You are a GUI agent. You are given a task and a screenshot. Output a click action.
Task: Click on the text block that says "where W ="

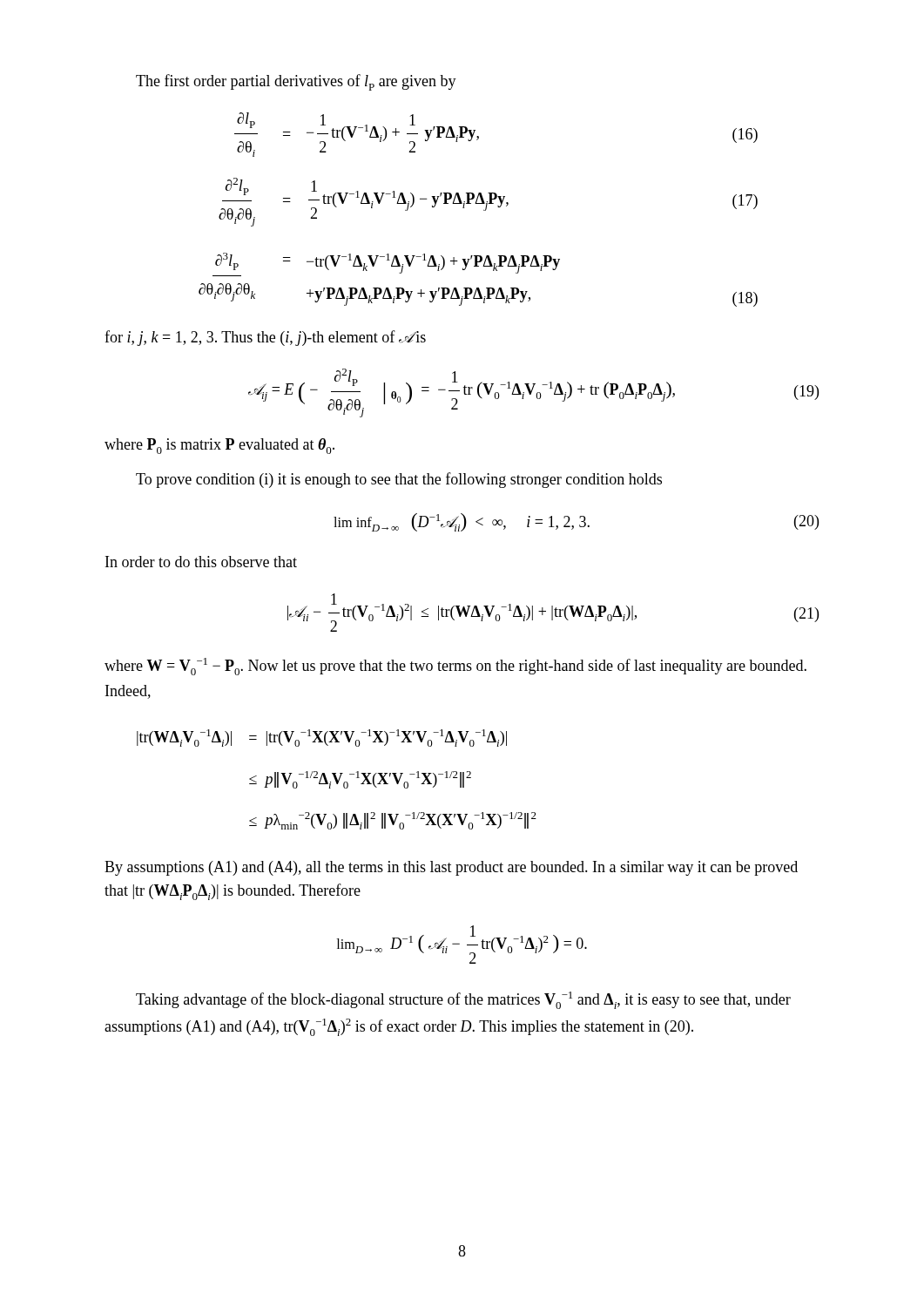pos(456,677)
